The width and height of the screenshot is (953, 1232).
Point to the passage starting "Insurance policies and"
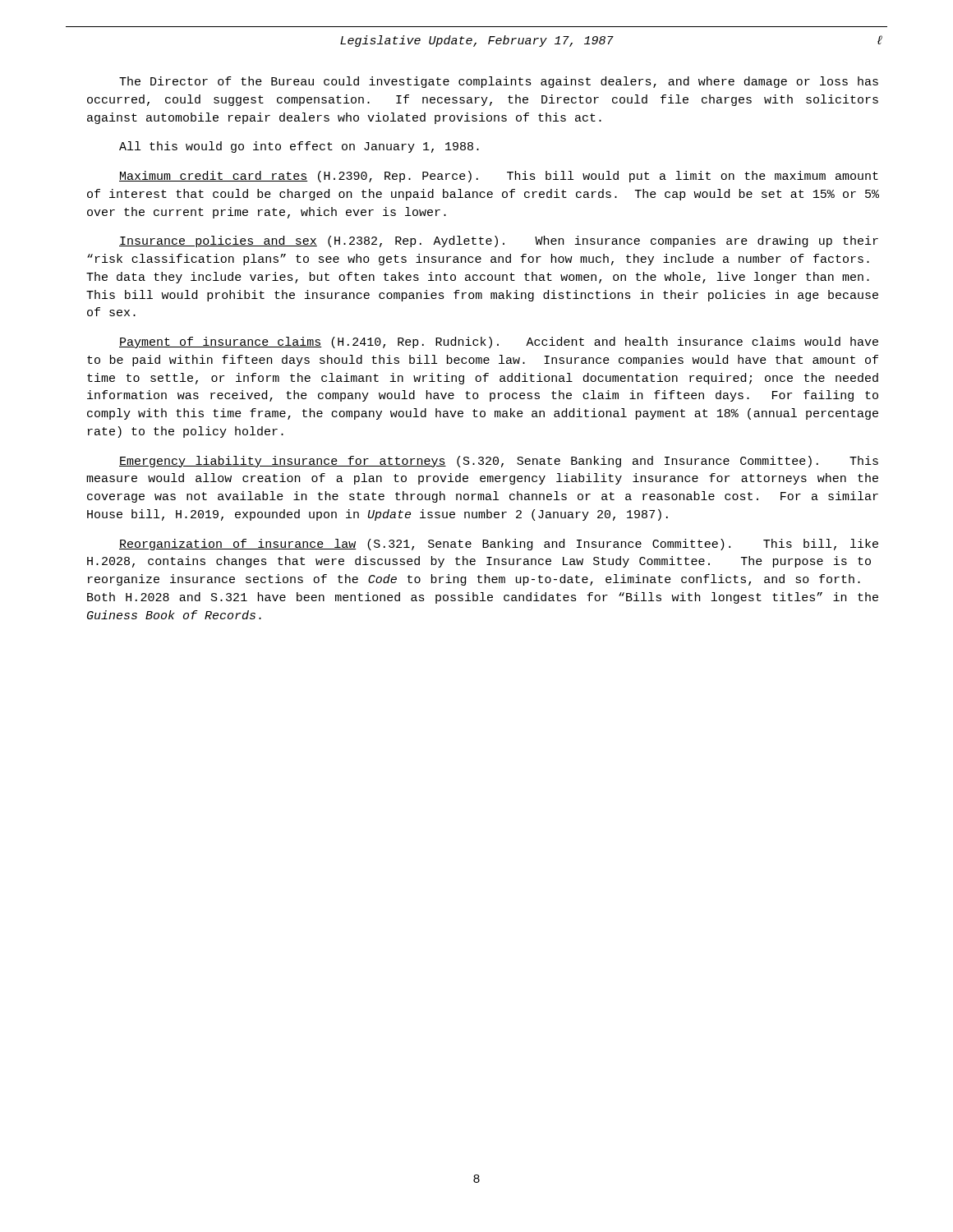click(x=483, y=278)
